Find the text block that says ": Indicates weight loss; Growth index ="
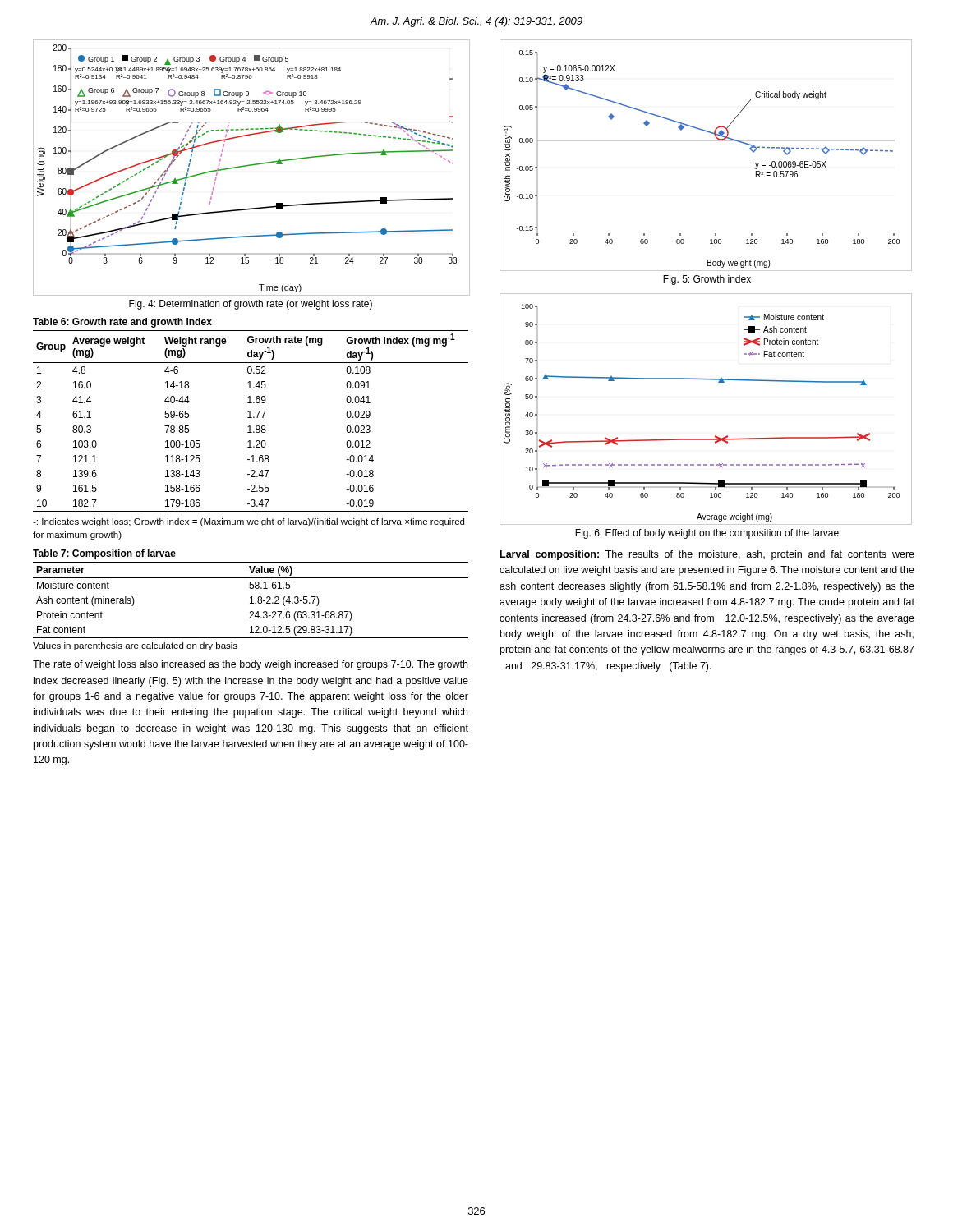The width and height of the screenshot is (953, 1232). pos(249,528)
